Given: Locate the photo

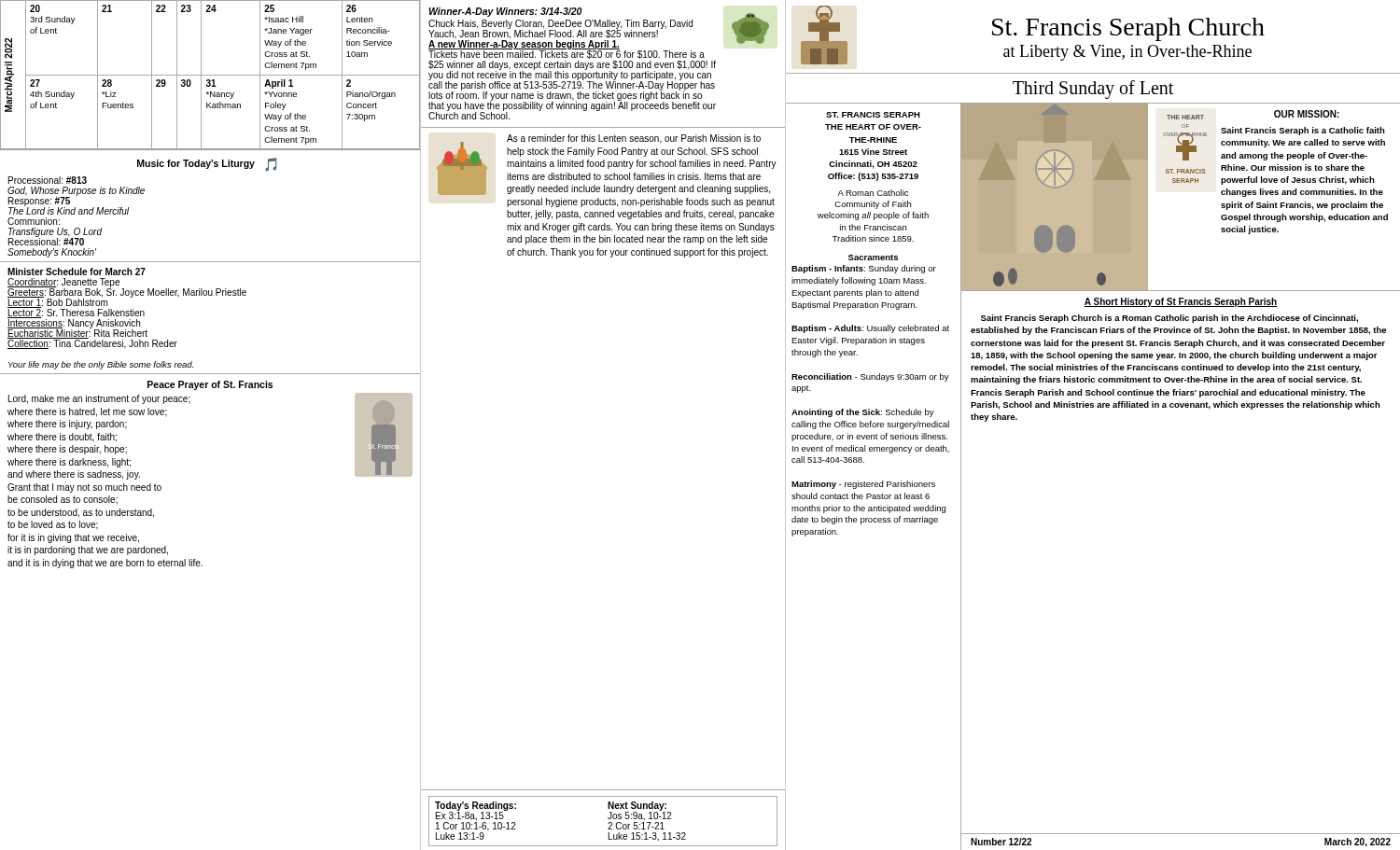Looking at the screenshot, I should point(1055,197).
